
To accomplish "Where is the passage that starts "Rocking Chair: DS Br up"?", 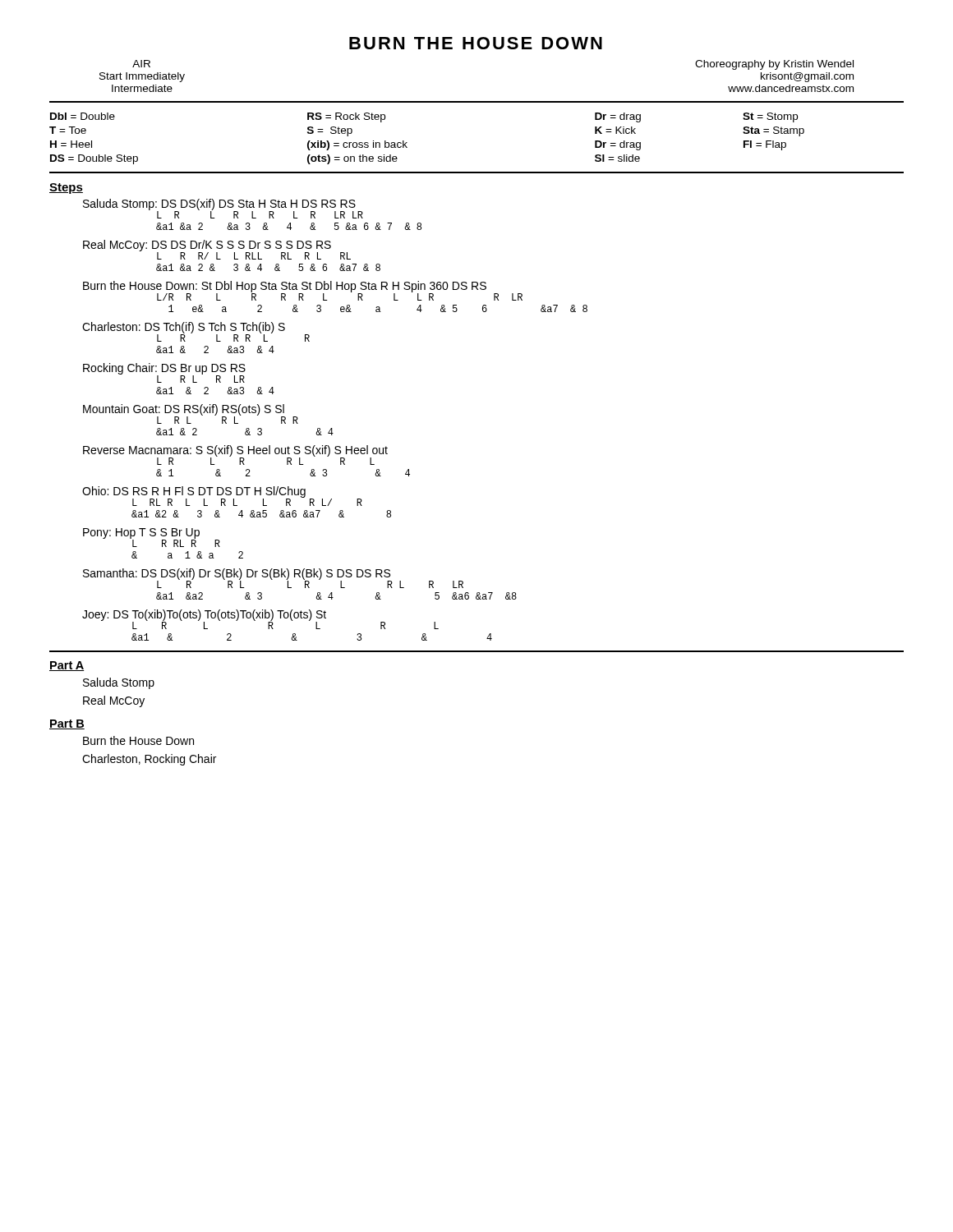I will coord(164,373).
